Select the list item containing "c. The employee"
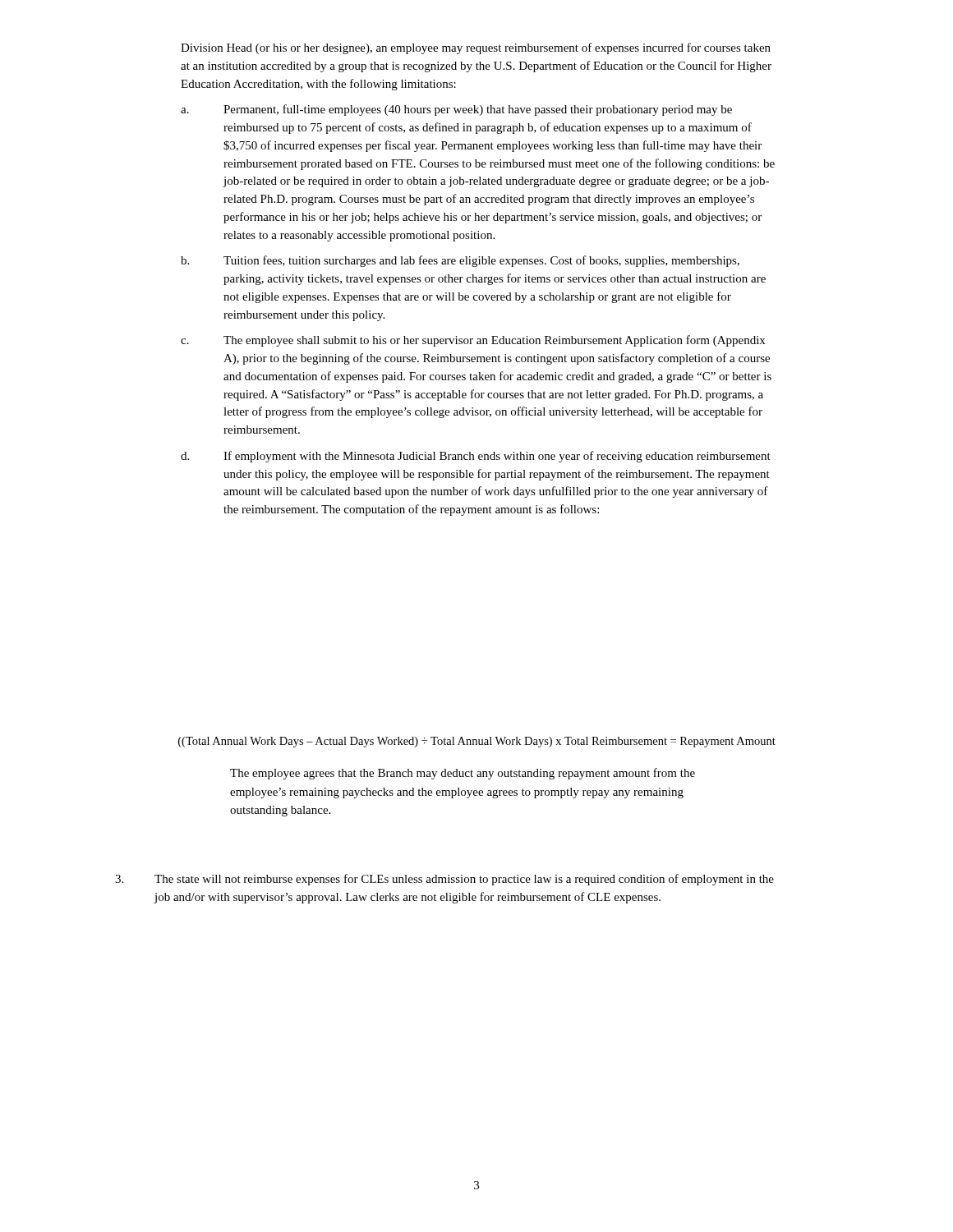Screen dimensions: 1232x953 tap(481, 386)
